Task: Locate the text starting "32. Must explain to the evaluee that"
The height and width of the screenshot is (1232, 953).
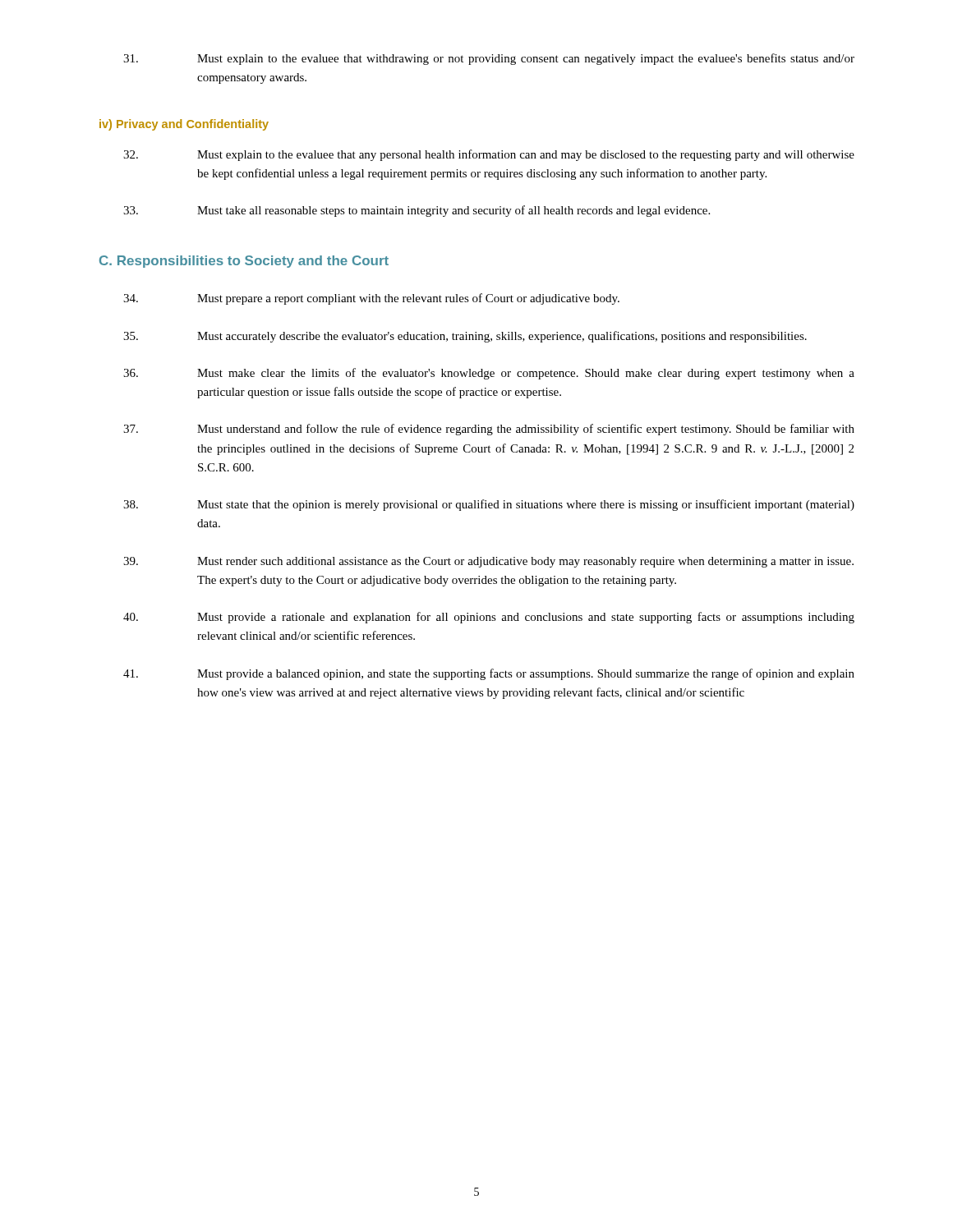Action: tap(476, 164)
